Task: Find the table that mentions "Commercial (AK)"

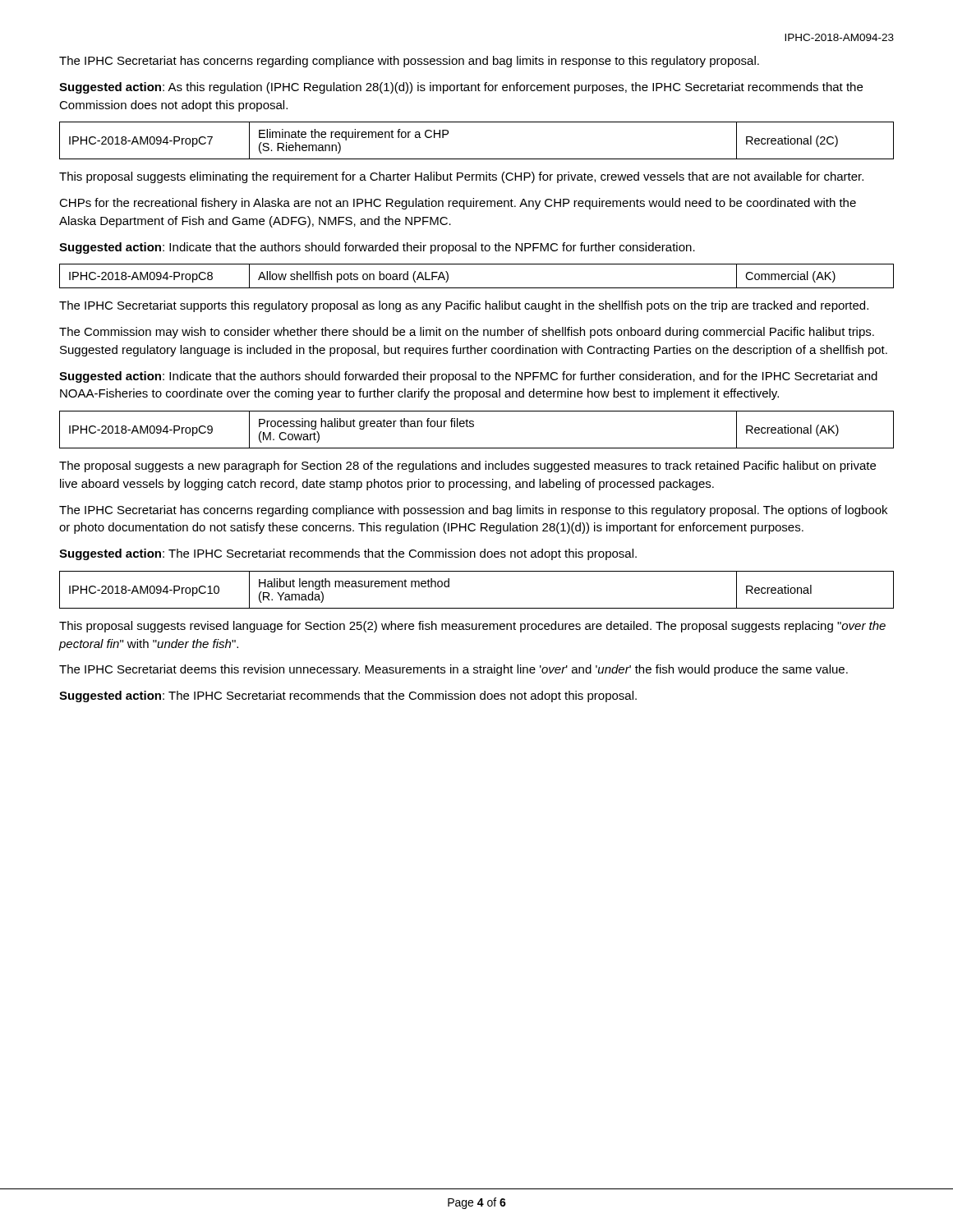Action: coord(476,276)
